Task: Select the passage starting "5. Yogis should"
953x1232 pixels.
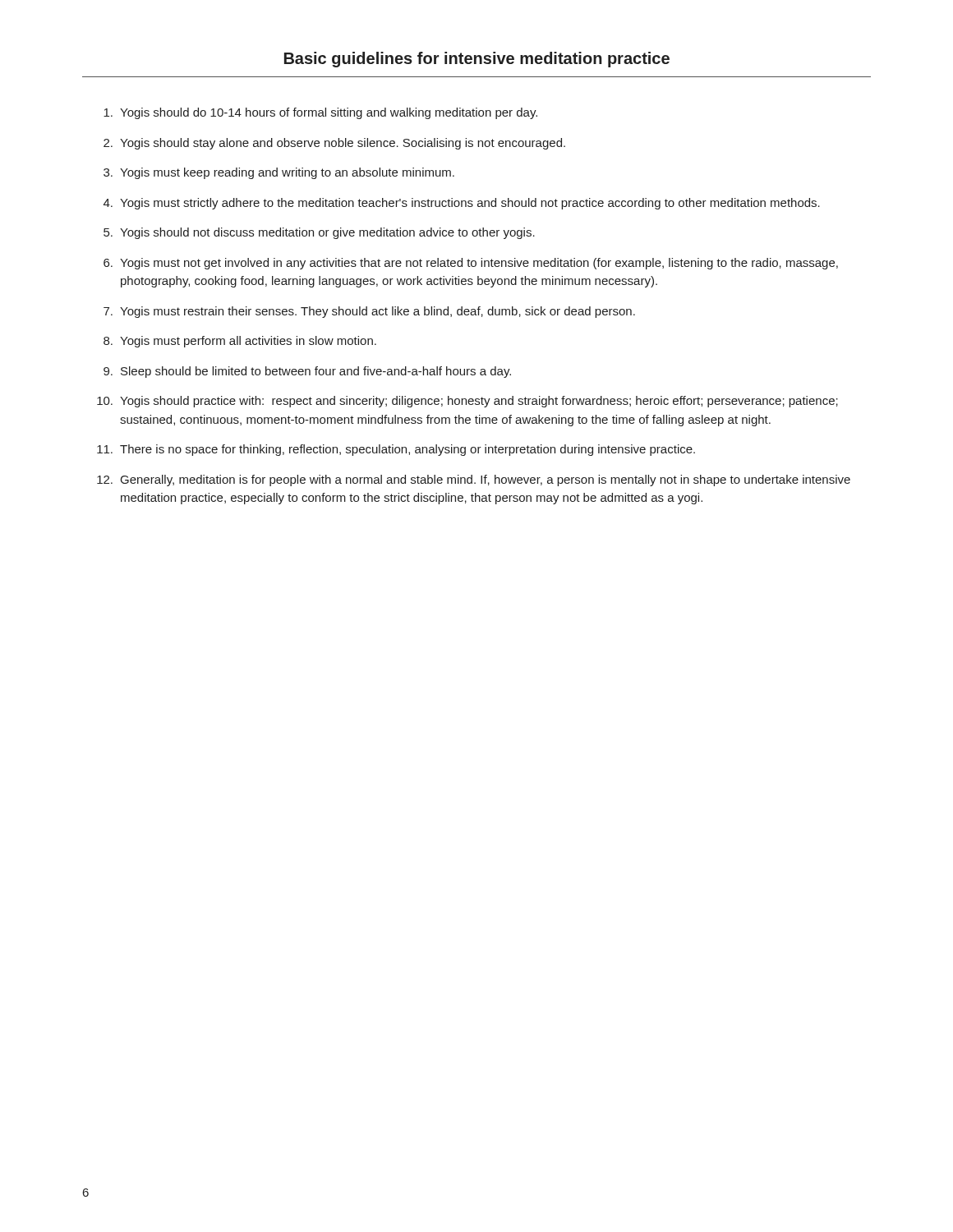Action: (309, 233)
